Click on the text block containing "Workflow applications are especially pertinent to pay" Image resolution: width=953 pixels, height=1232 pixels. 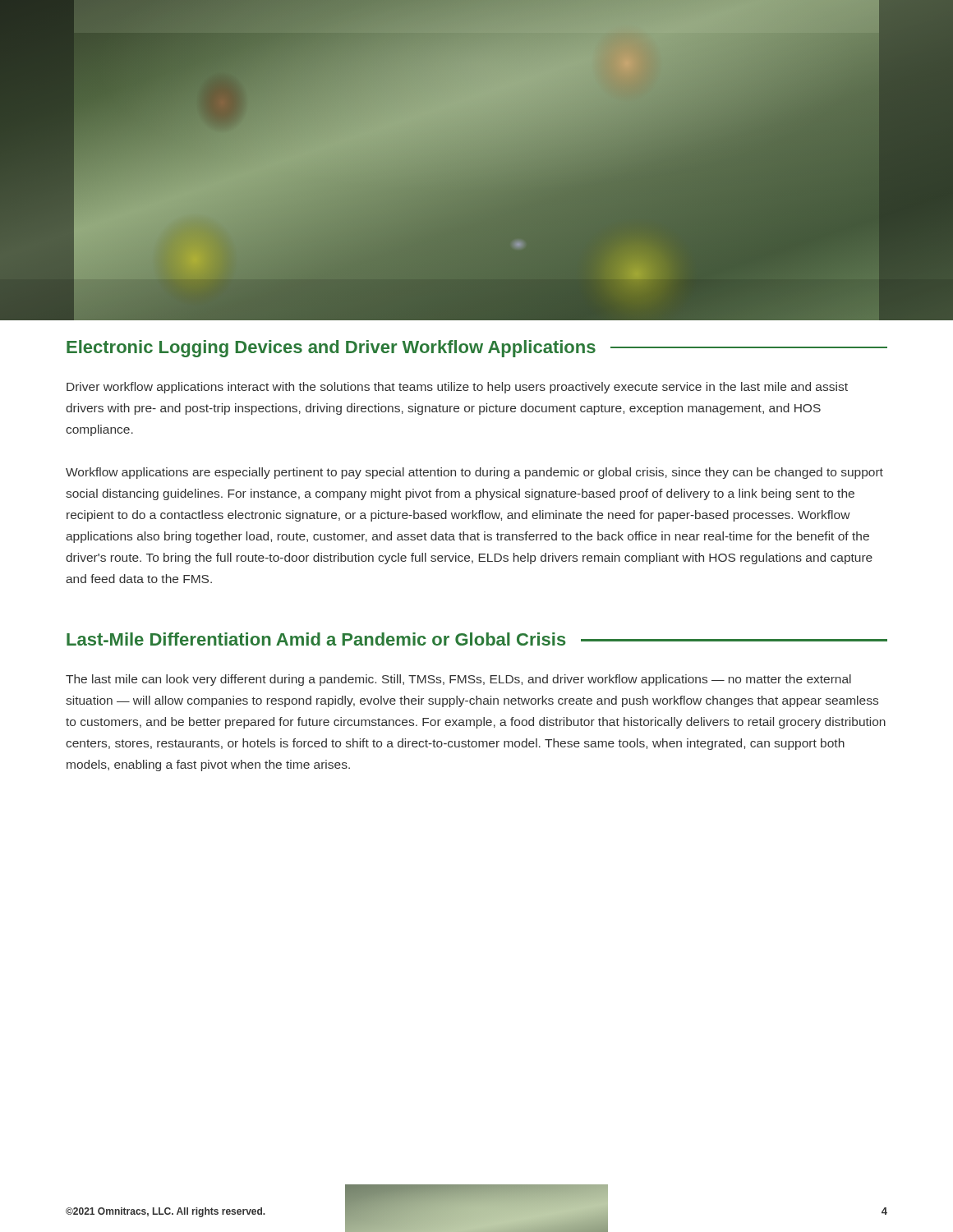click(474, 525)
